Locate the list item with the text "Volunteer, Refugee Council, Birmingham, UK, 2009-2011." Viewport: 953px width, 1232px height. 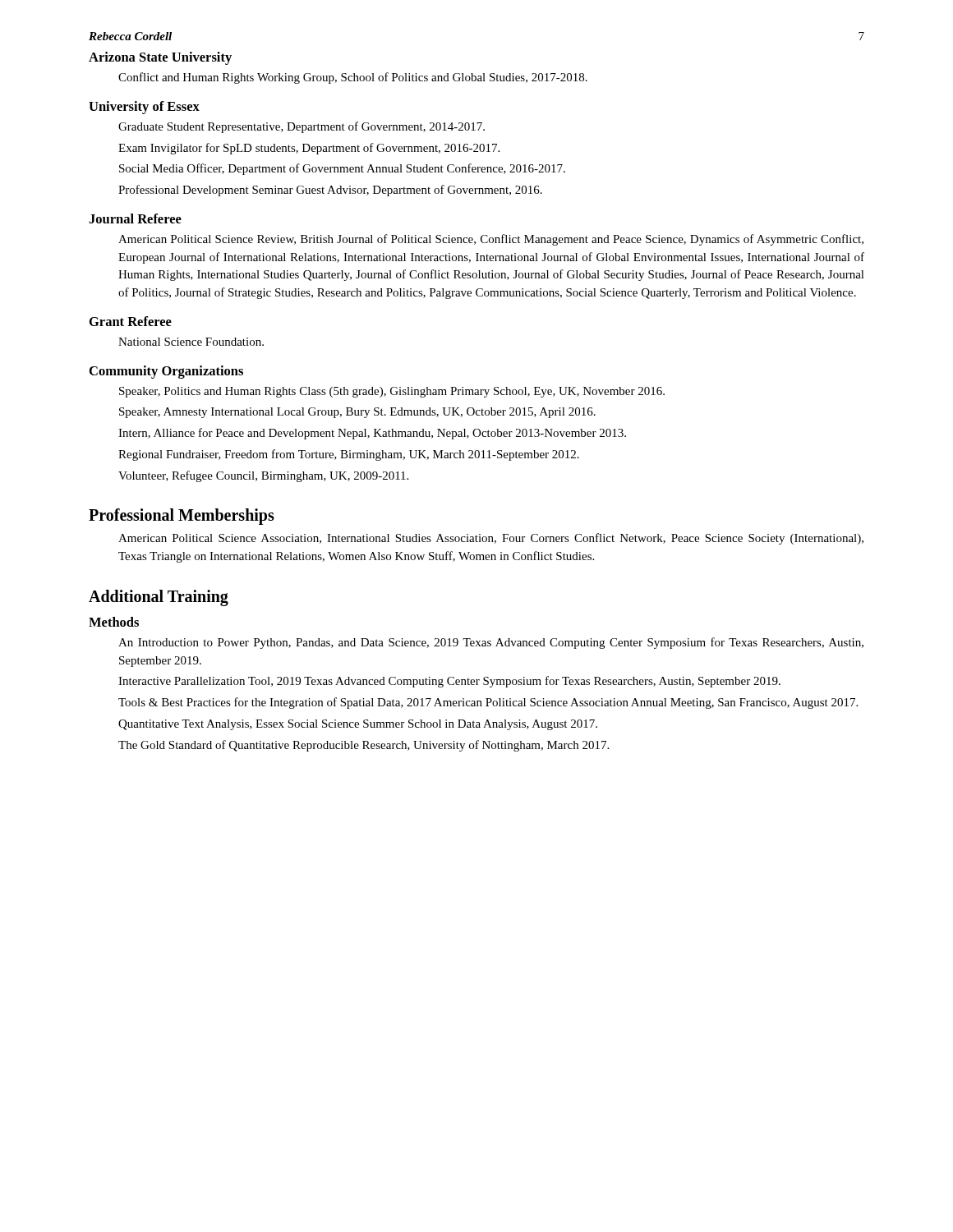[264, 475]
